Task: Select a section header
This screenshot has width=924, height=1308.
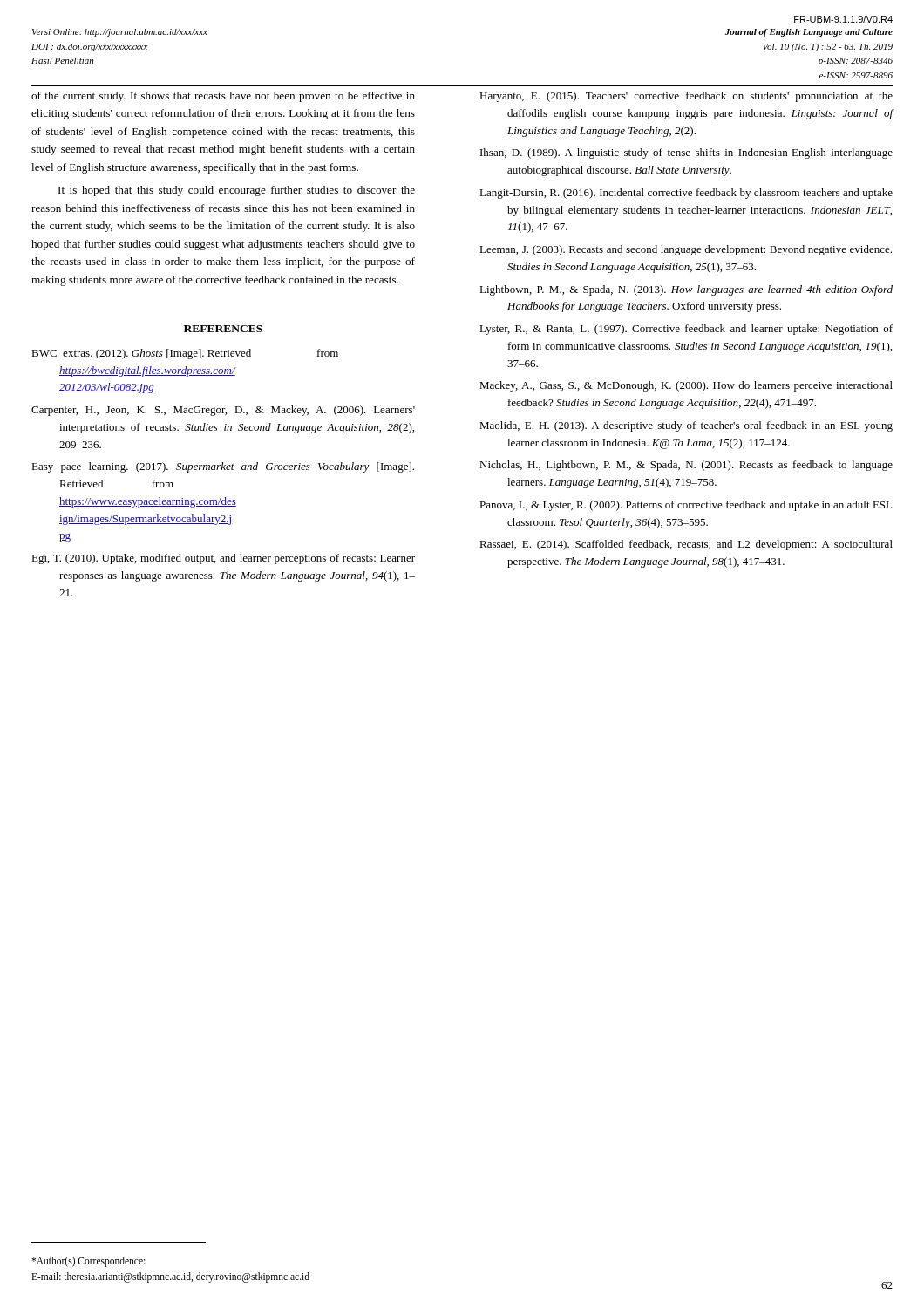Action: (223, 328)
